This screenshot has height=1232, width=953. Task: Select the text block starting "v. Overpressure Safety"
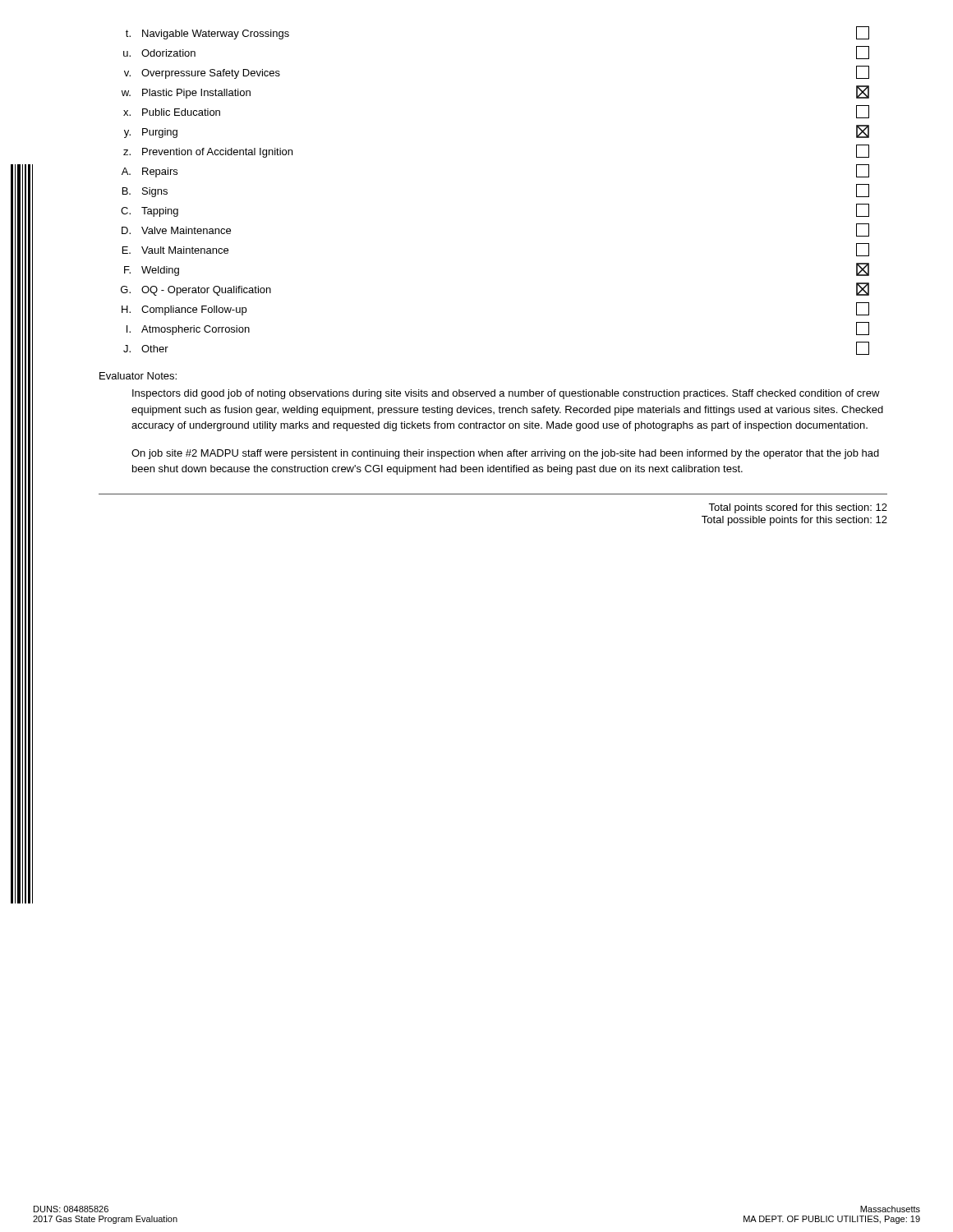[x=201, y=72]
